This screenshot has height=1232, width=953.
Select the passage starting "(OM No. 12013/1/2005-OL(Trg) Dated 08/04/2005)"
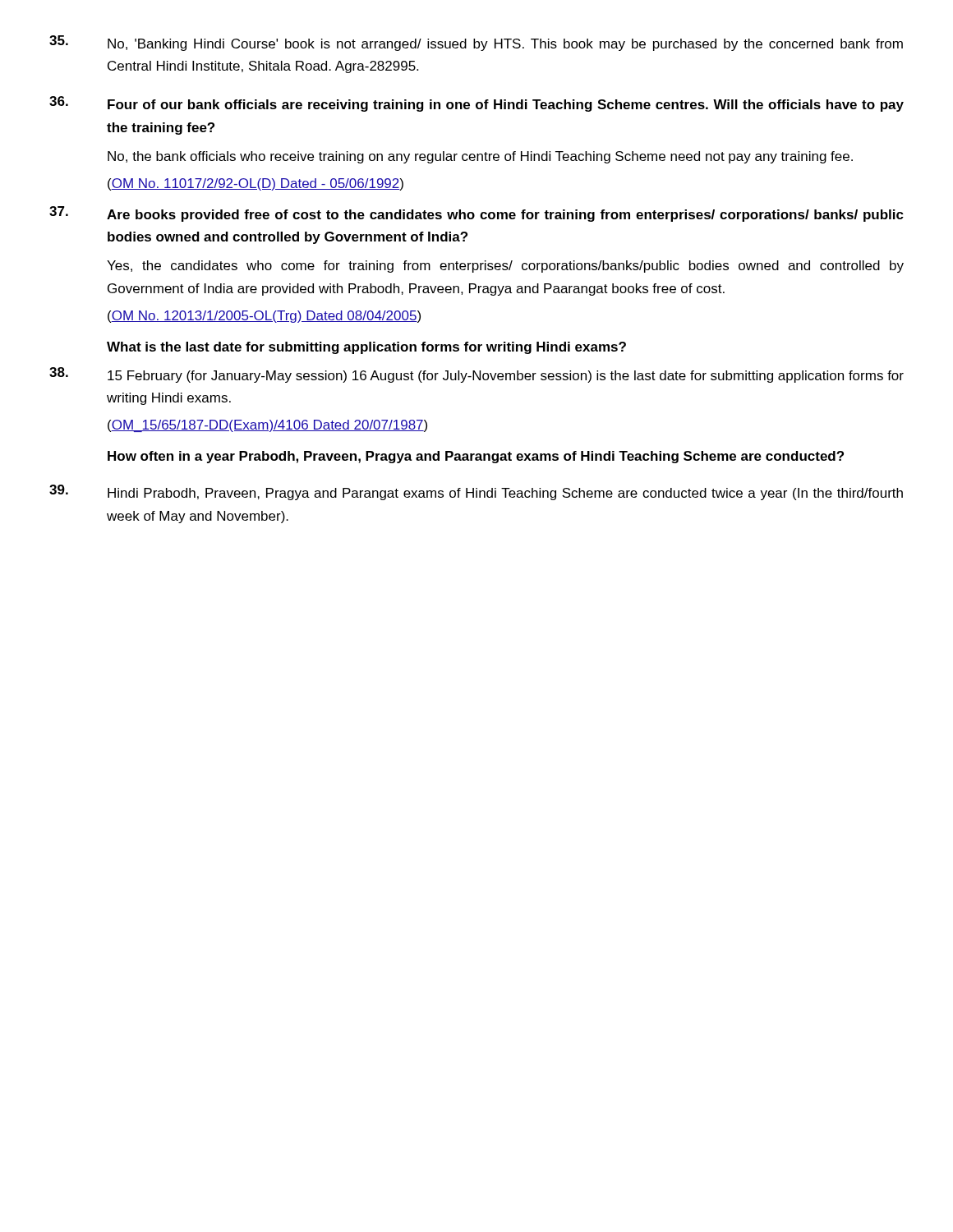(x=264, y=316)
